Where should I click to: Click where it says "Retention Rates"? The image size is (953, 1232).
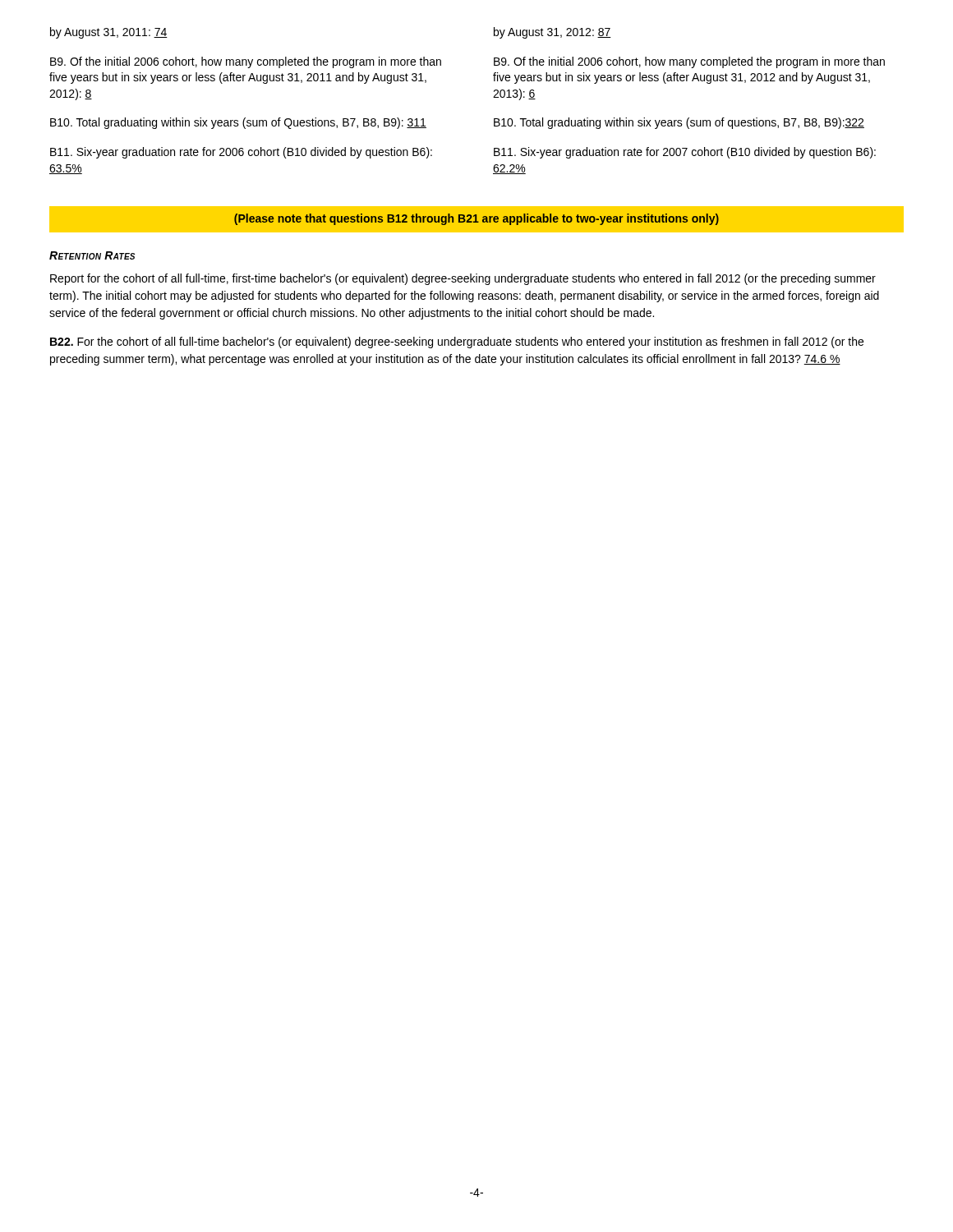click(92, 255)
